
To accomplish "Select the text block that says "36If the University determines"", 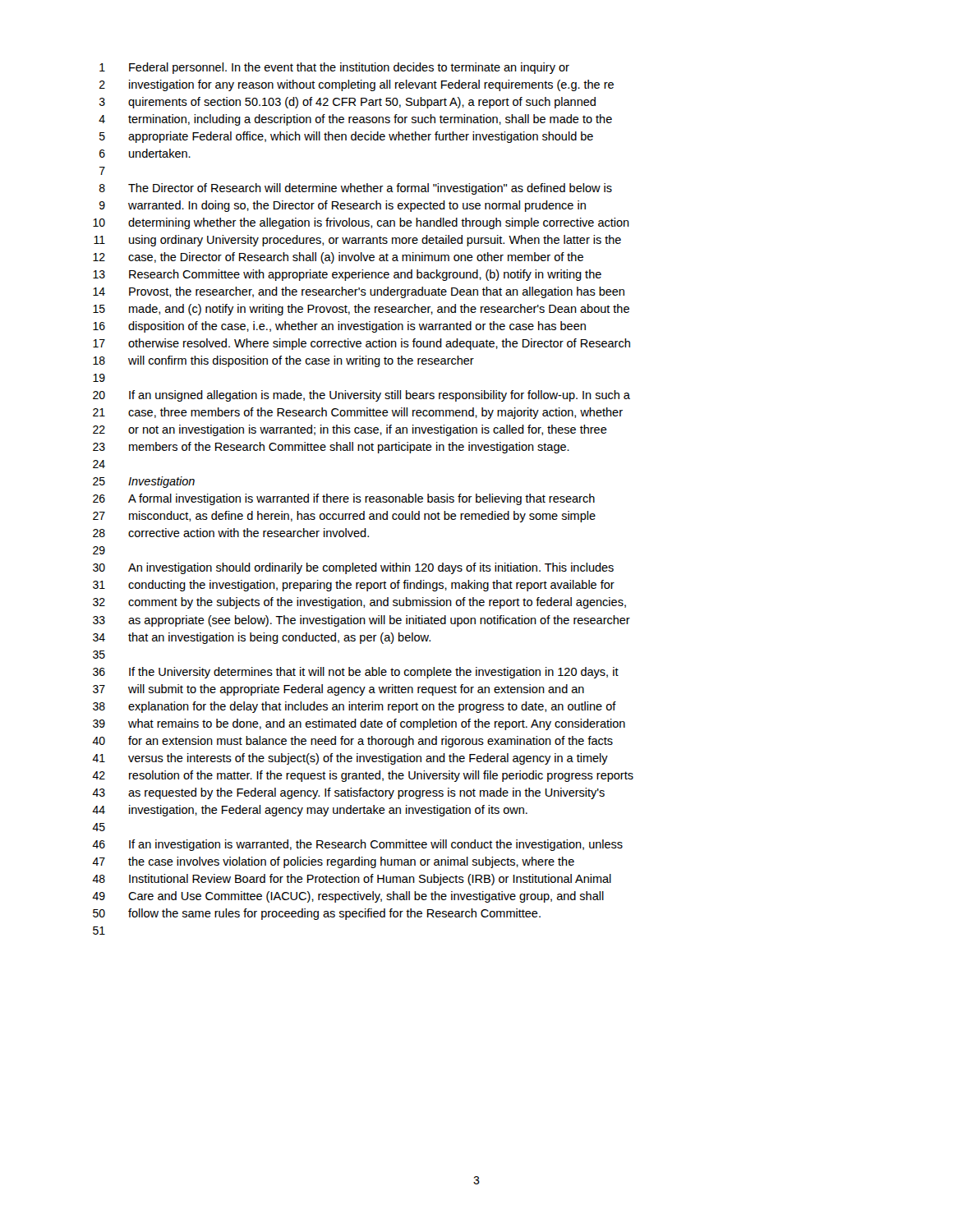I will pyautogui.click(x=476, y=741).
